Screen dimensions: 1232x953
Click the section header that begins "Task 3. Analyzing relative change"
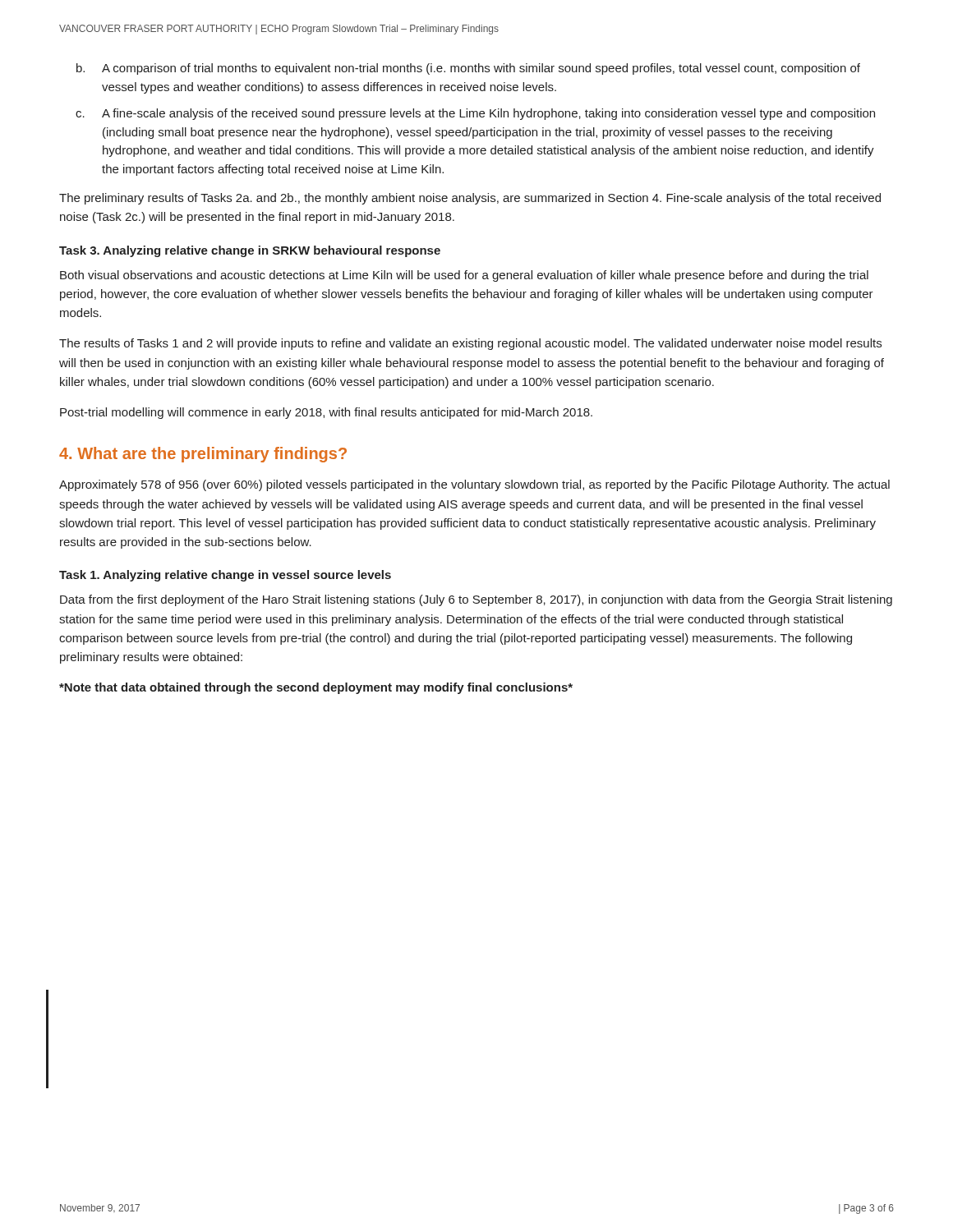pos(250,250)
